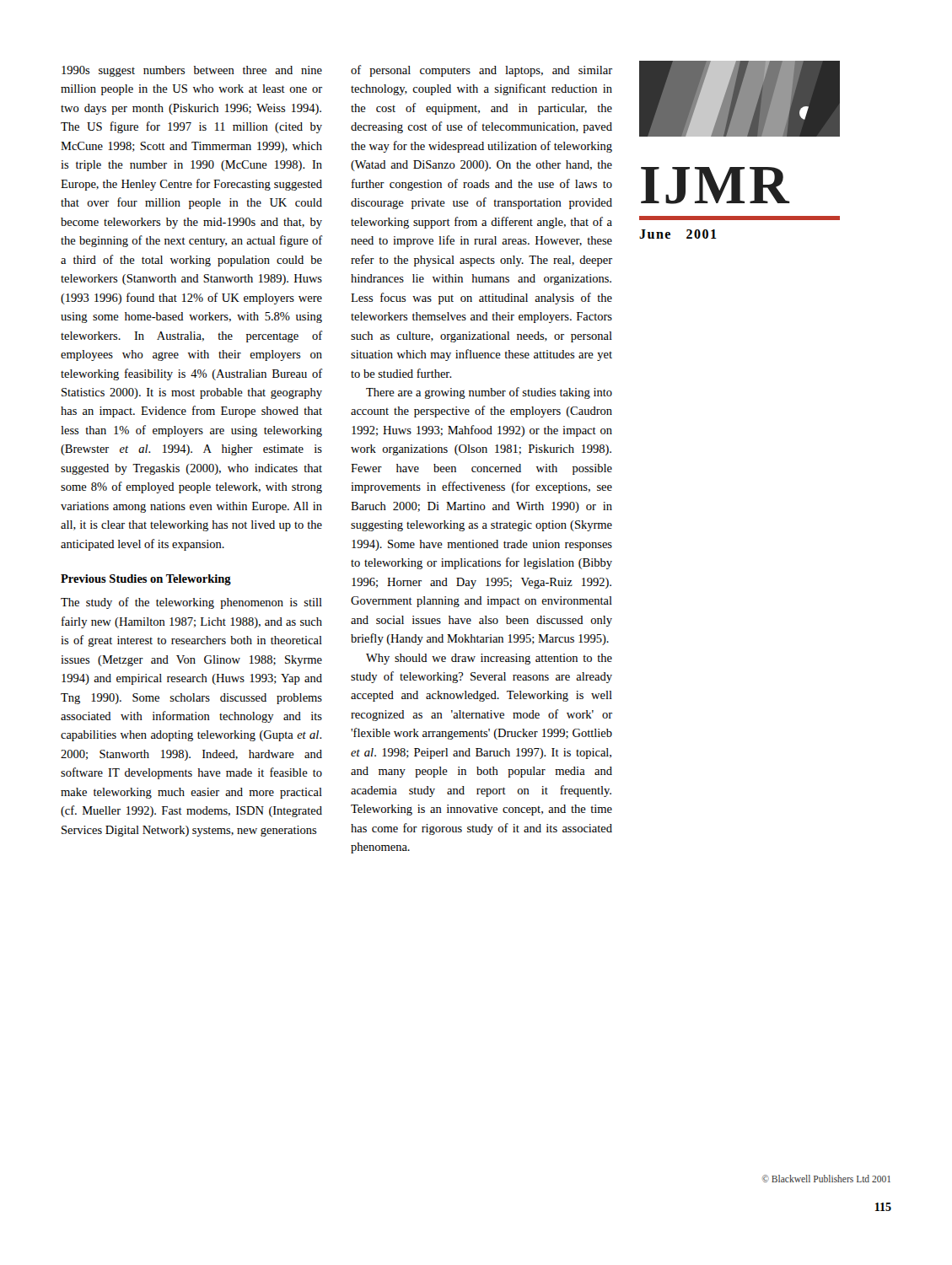Select the text block containing "There are a growing number"
Screen dimensions: 1265x952
point(481,515)
